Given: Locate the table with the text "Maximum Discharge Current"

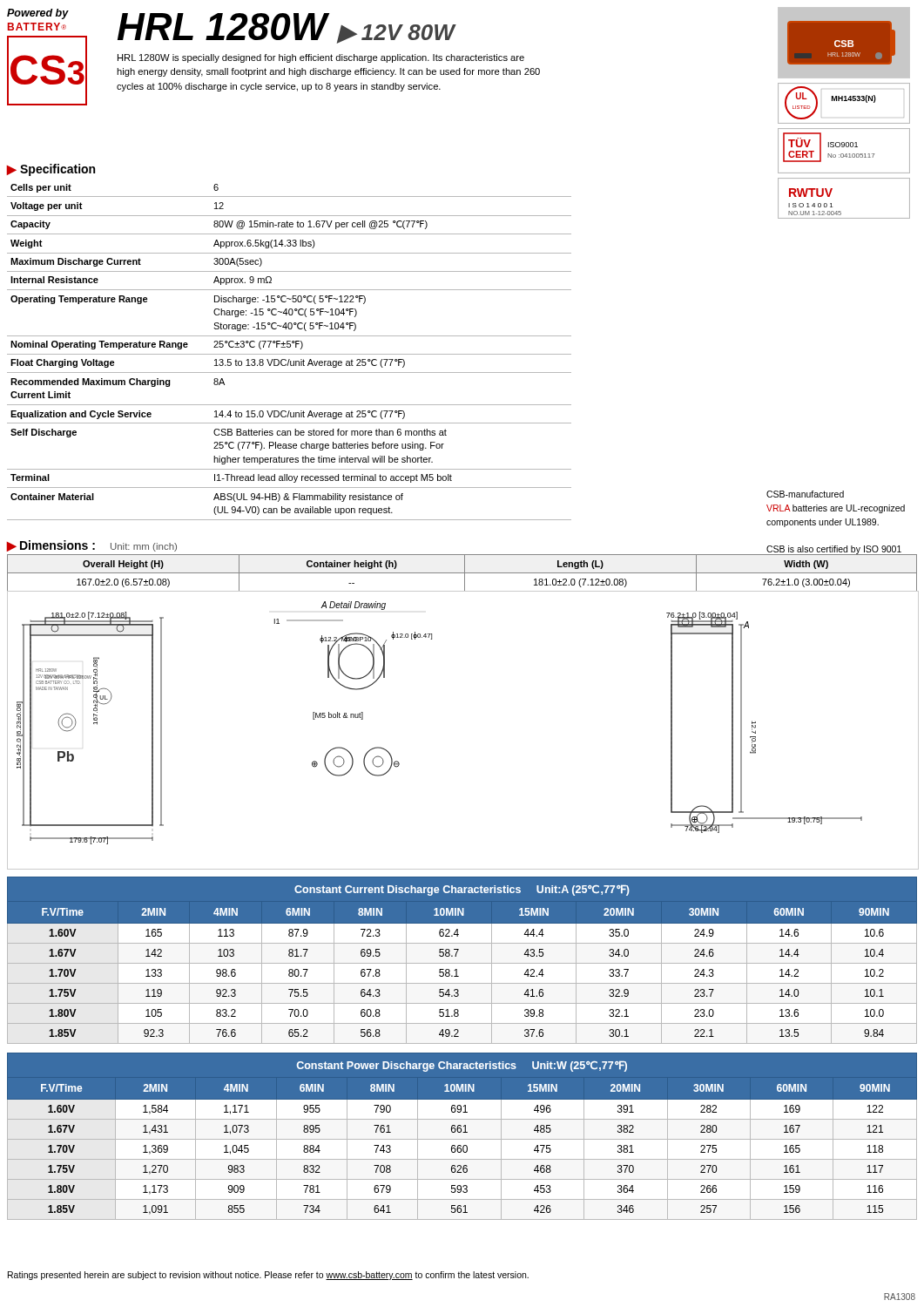Looking at the screenshot, I should (289, 349).
